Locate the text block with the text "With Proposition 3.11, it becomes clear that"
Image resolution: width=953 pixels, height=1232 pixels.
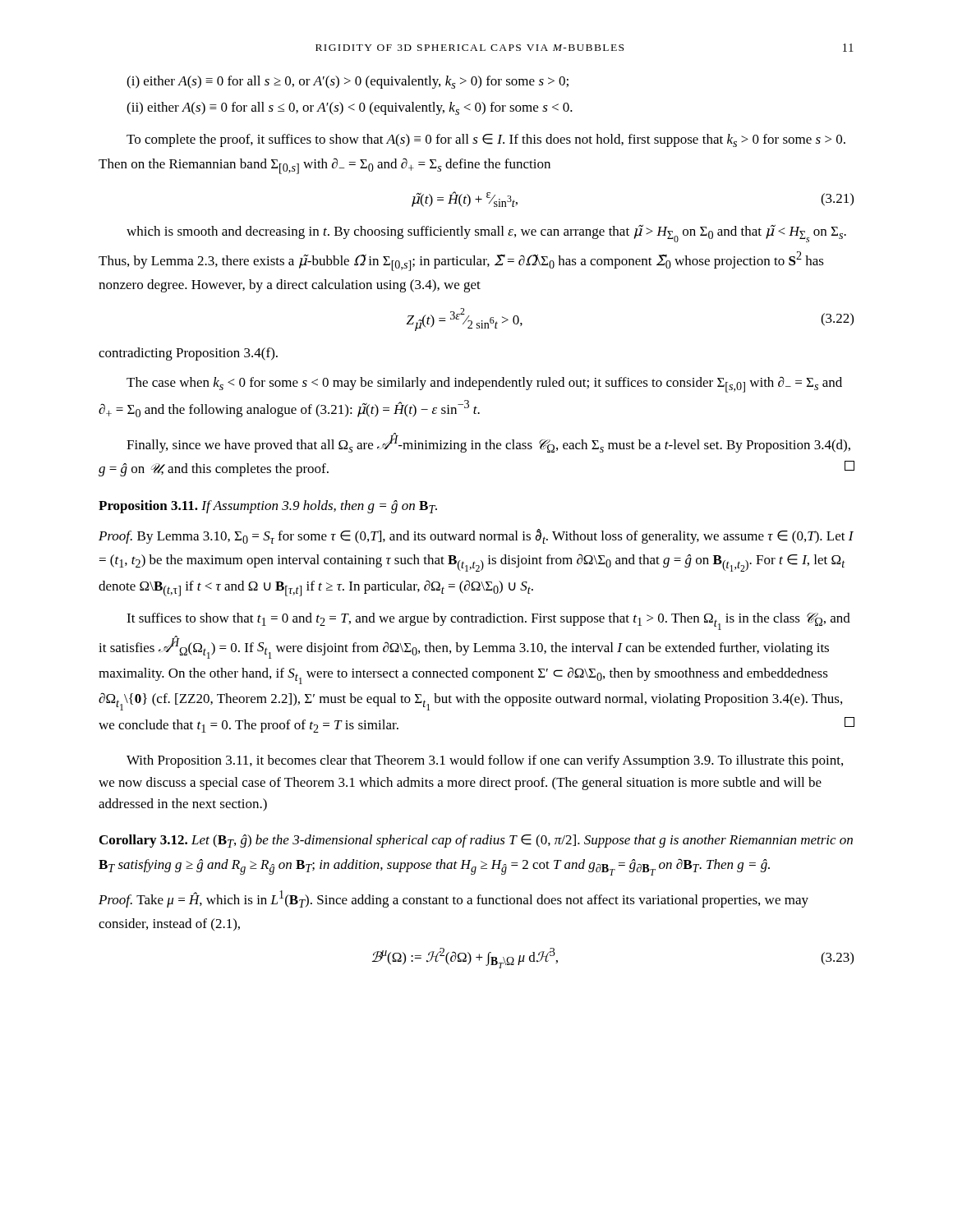471,782
